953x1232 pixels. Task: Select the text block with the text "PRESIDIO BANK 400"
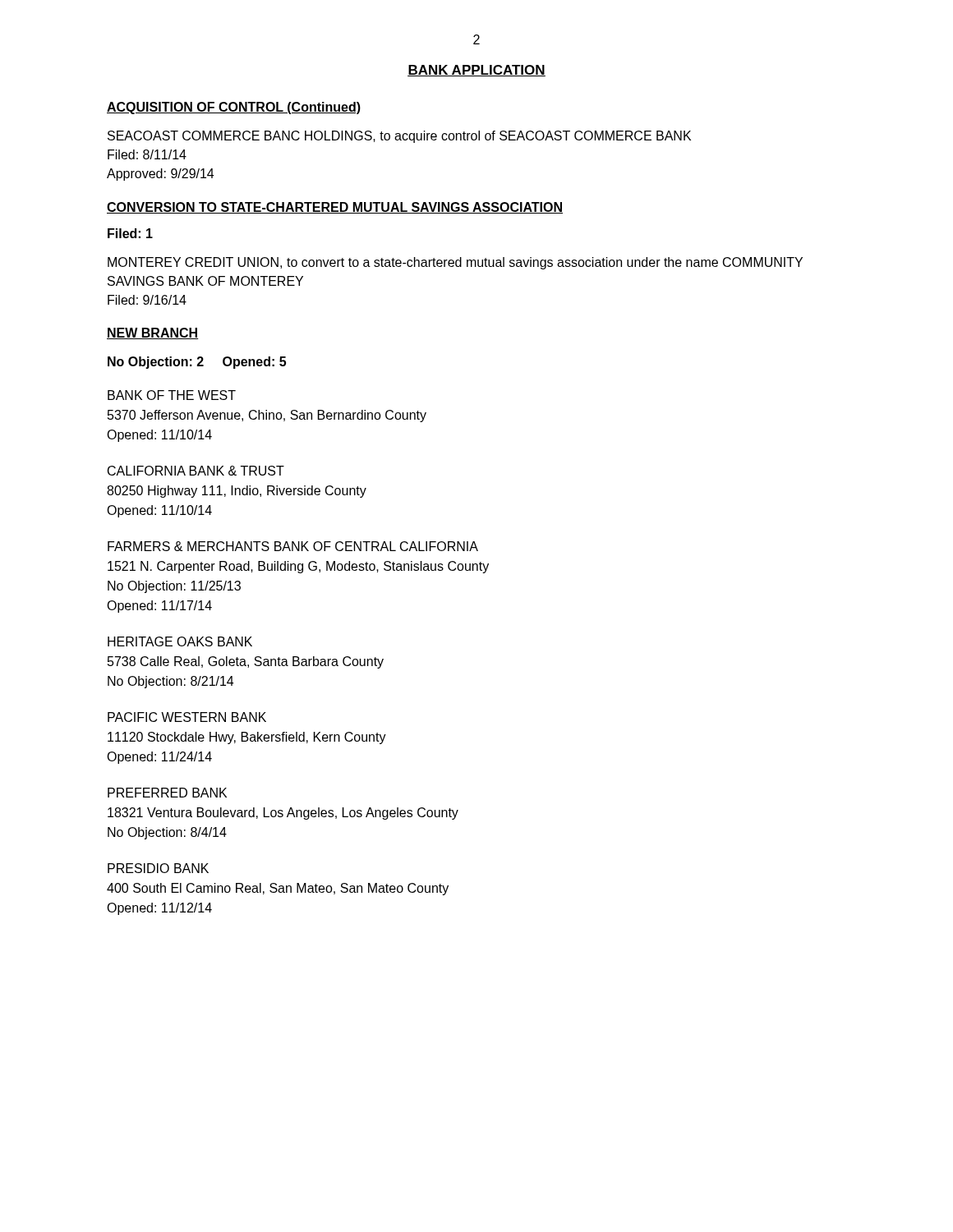click(278, 889)
